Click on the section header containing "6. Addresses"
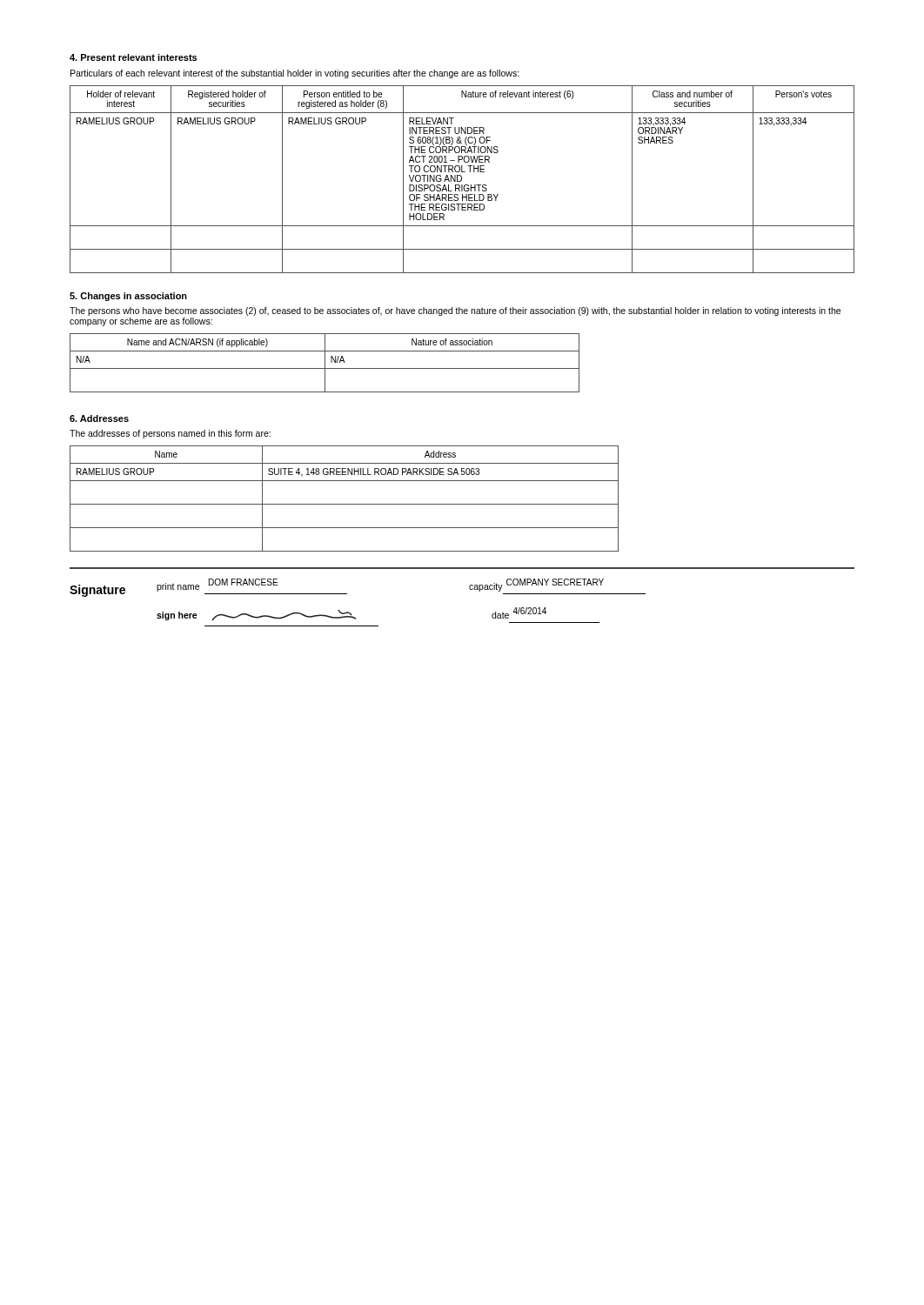The height and width of the screenshot is (1305, 924). (x=99, y=419)
